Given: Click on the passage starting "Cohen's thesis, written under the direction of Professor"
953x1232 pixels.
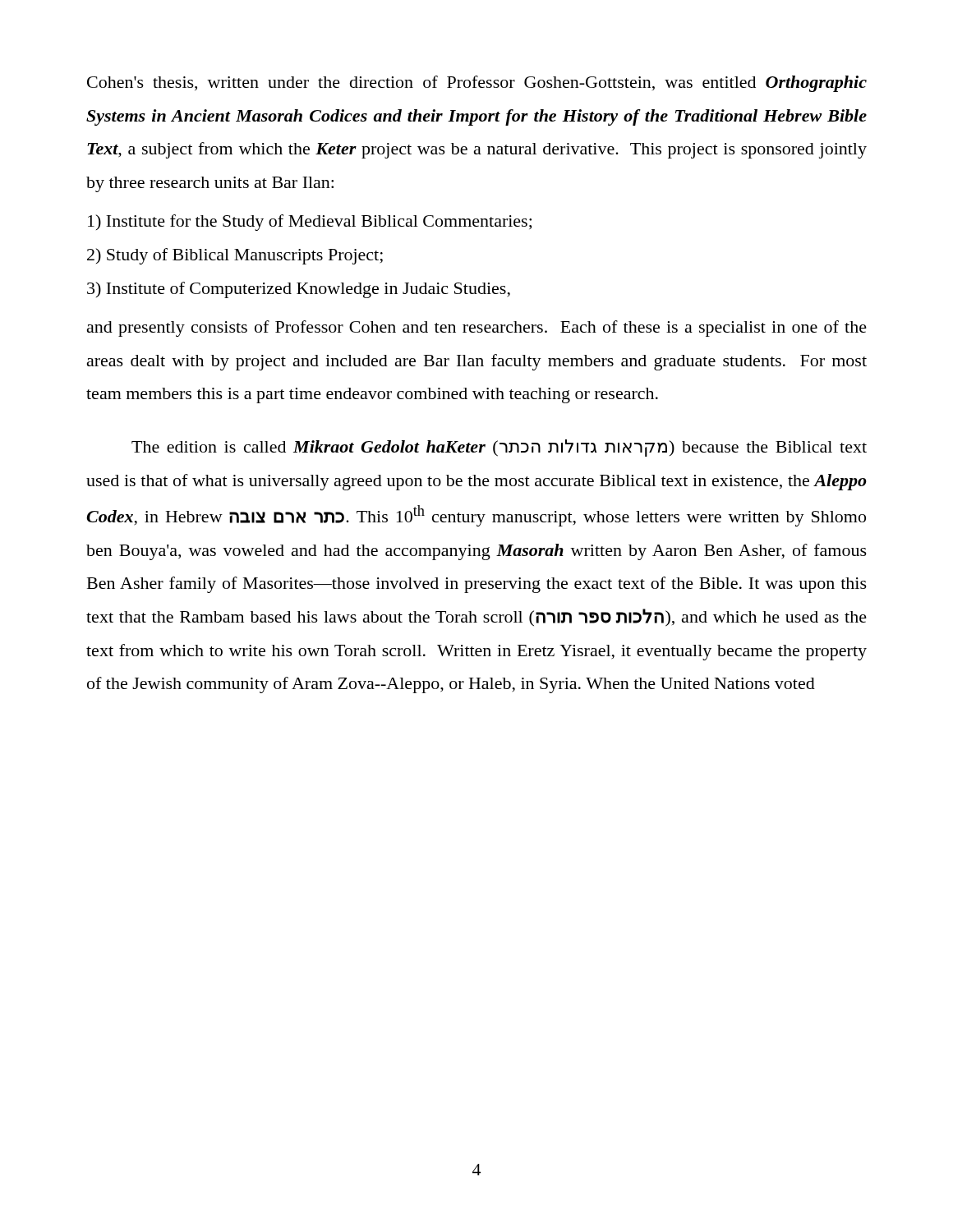Looking at the screenshot, I should click(x=476, y=132).
